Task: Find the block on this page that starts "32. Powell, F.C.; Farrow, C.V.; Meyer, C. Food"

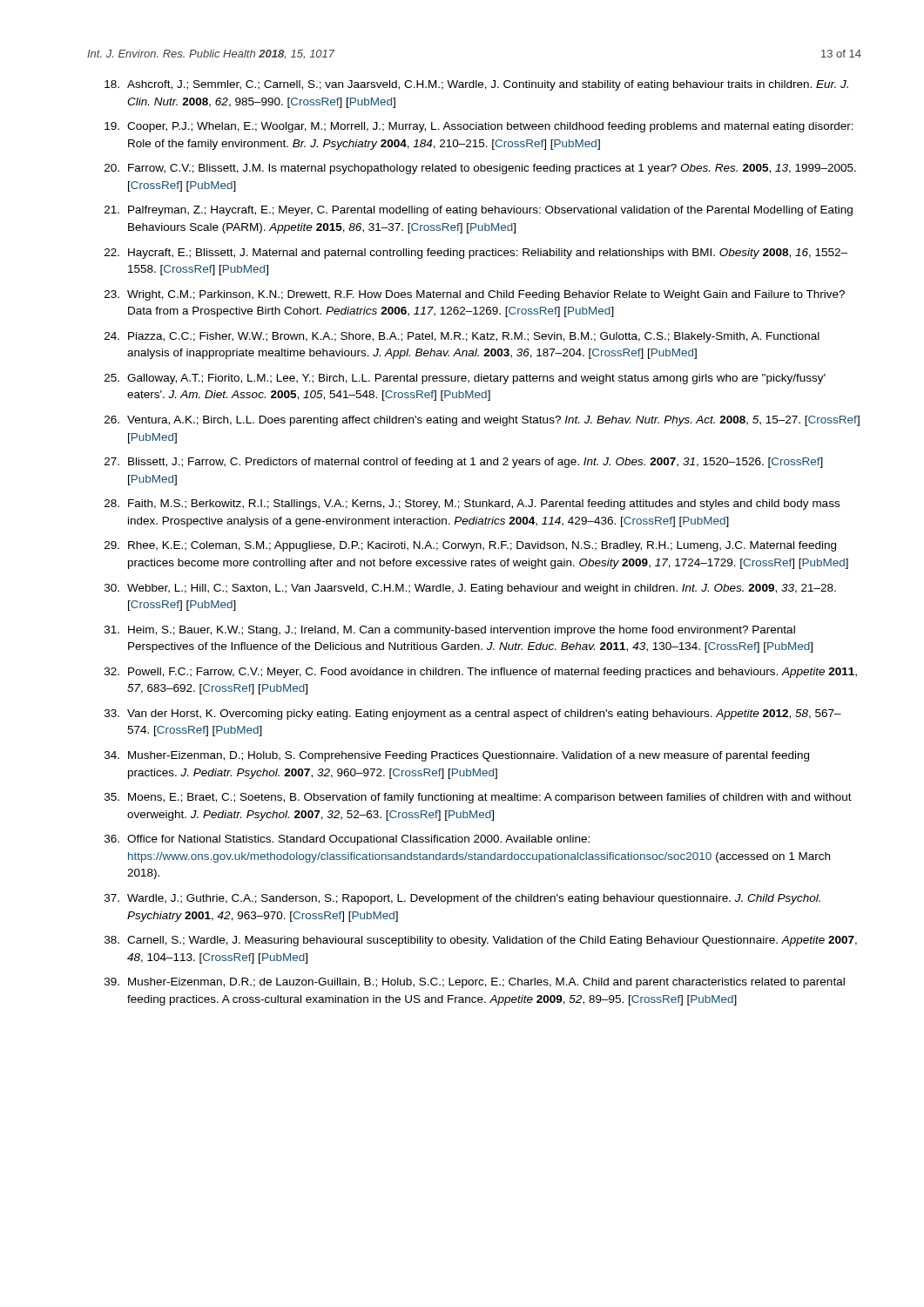Action: coord(474,680)
